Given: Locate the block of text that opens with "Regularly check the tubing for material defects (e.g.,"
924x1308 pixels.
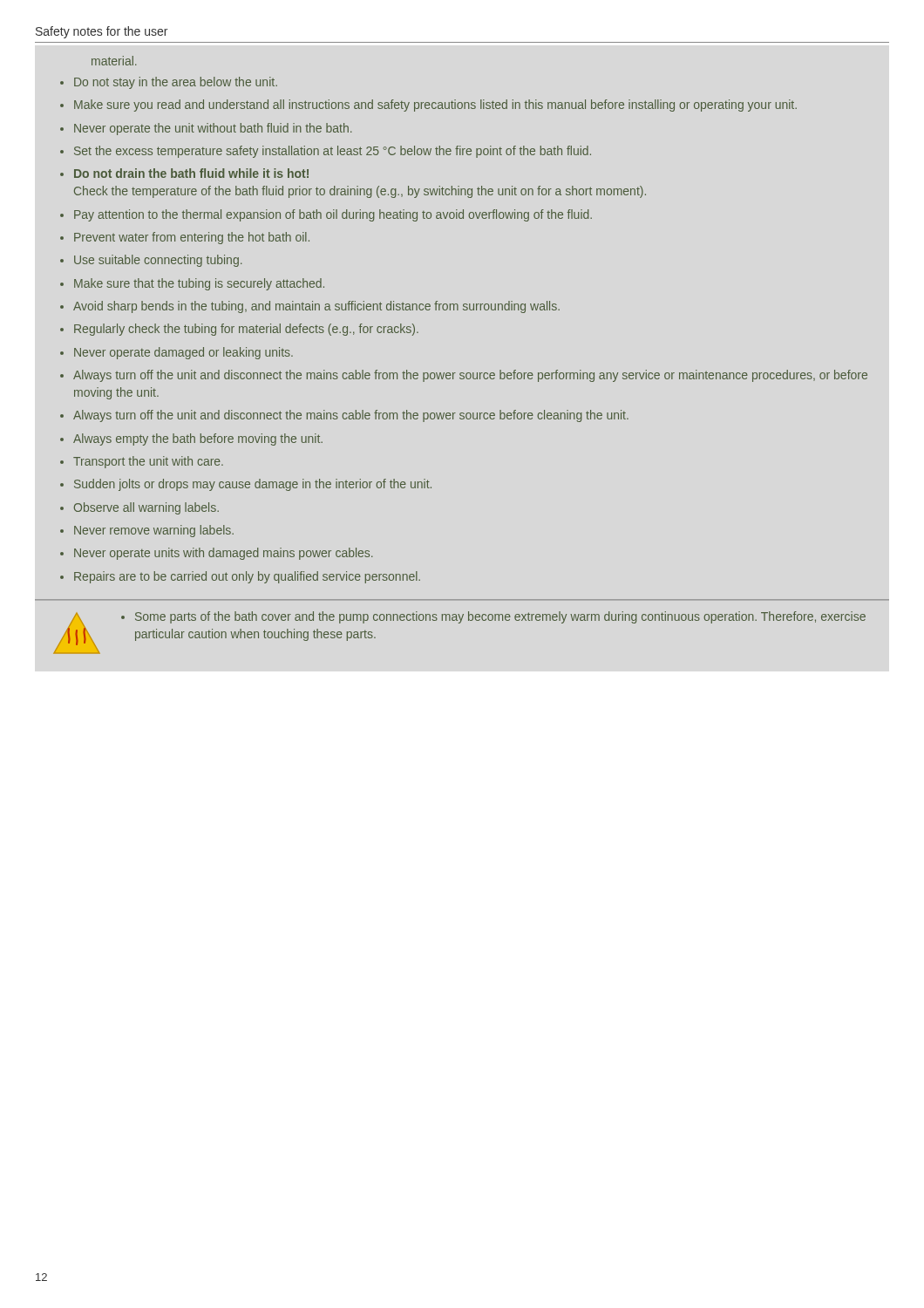Looking at the screenshot, I should [x=246, y=329].
